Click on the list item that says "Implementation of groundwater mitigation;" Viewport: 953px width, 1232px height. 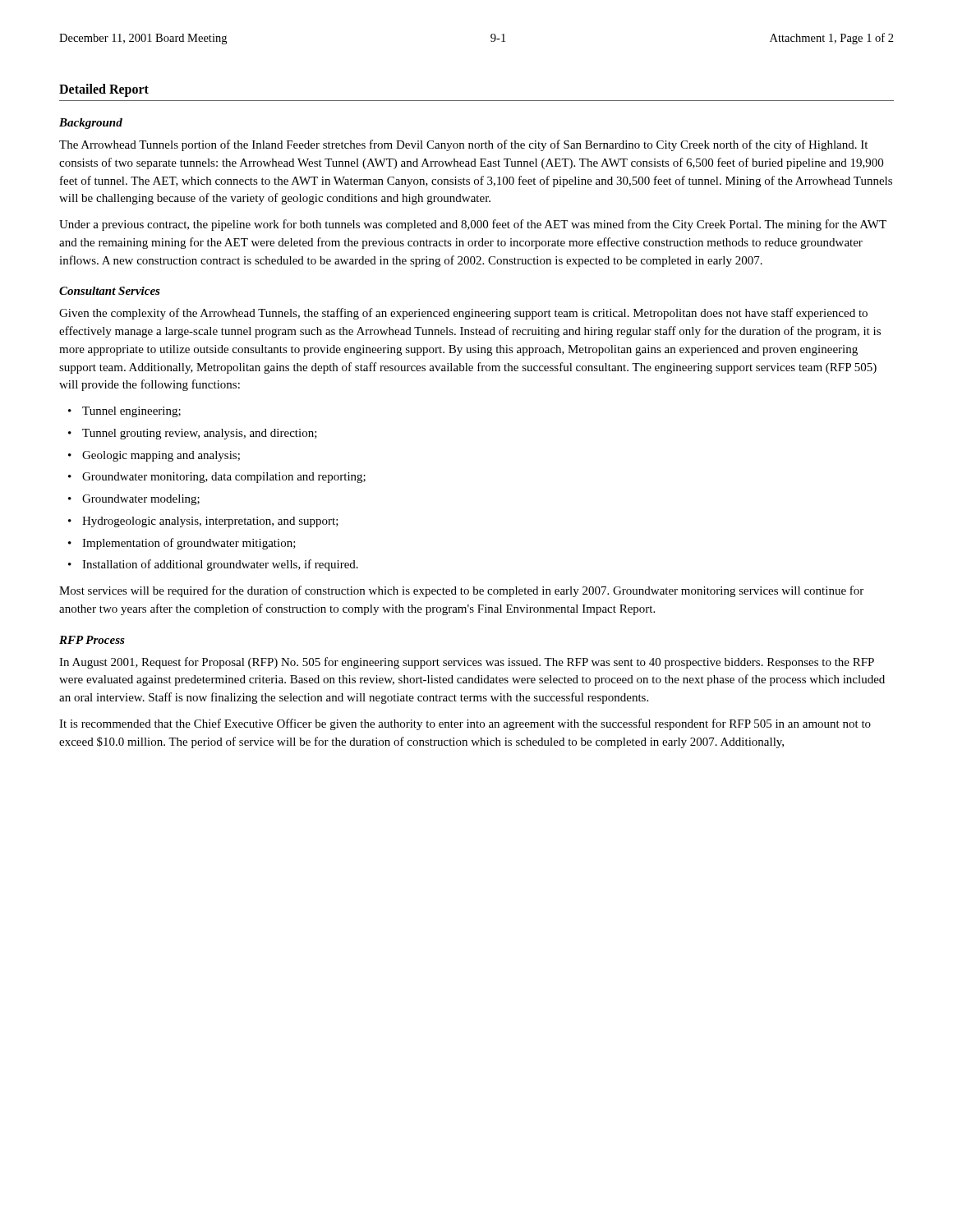tap(189, 543)
